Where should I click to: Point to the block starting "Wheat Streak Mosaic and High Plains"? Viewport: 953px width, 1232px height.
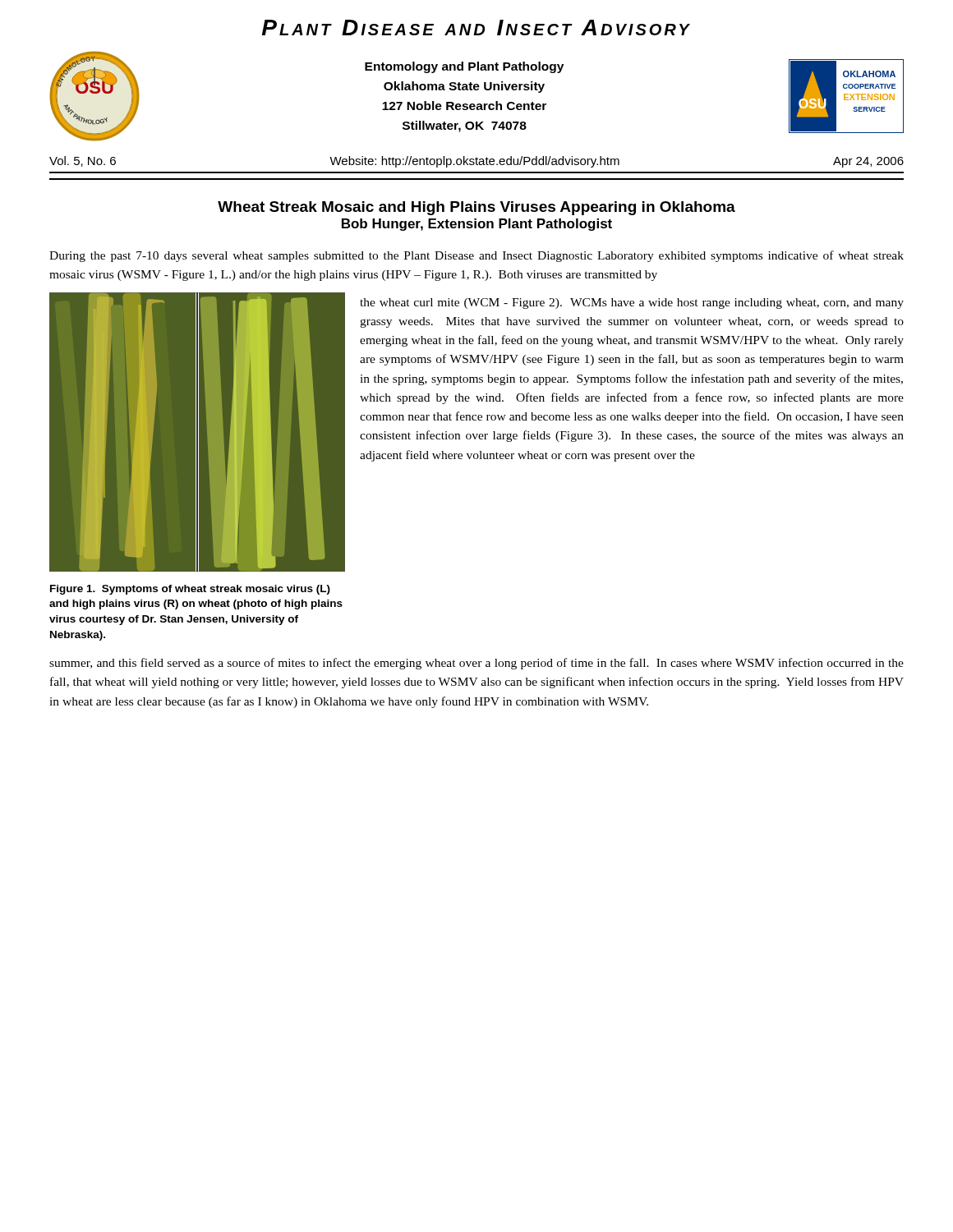476,215
